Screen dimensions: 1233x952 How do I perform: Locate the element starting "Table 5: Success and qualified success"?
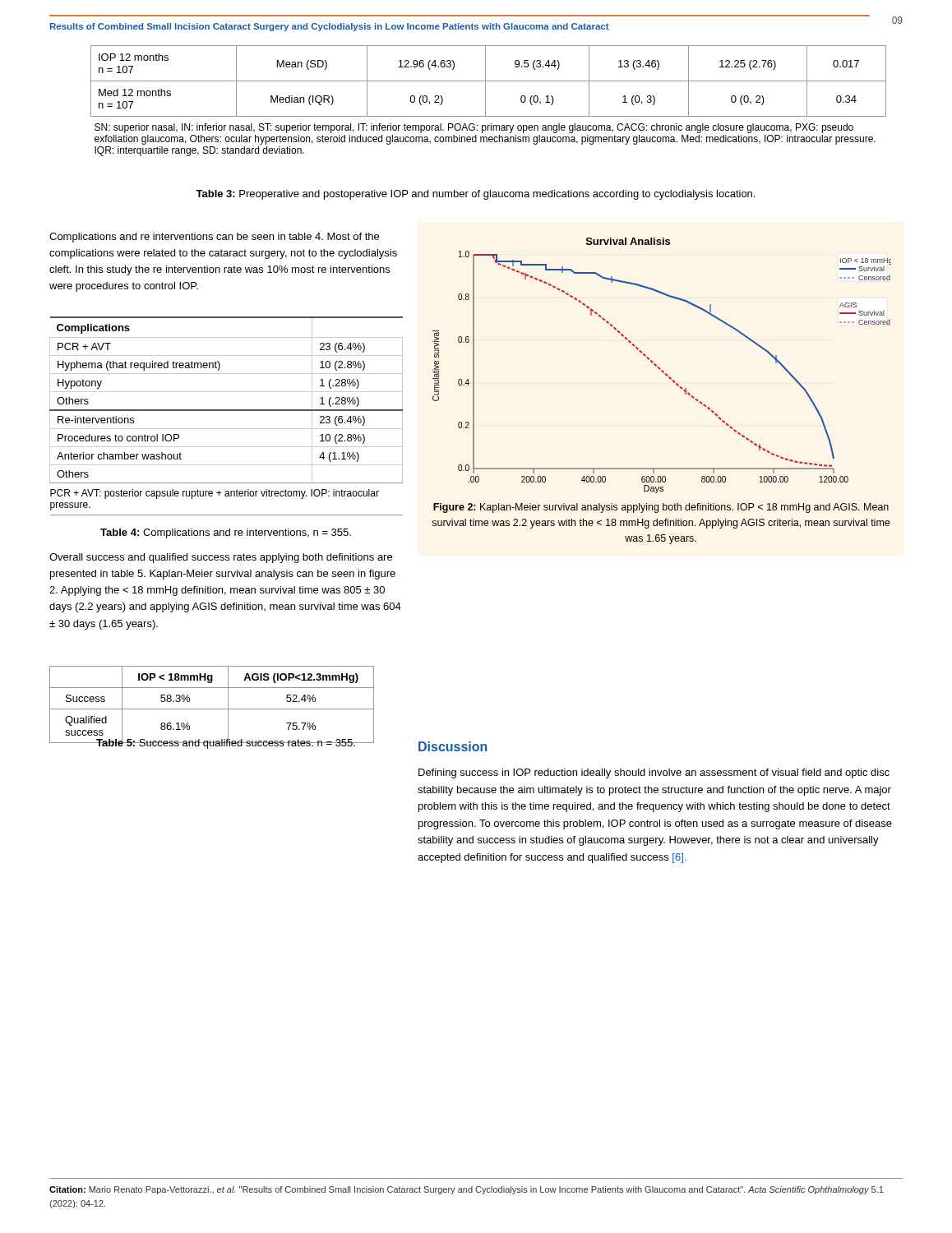tap(226, 743)
